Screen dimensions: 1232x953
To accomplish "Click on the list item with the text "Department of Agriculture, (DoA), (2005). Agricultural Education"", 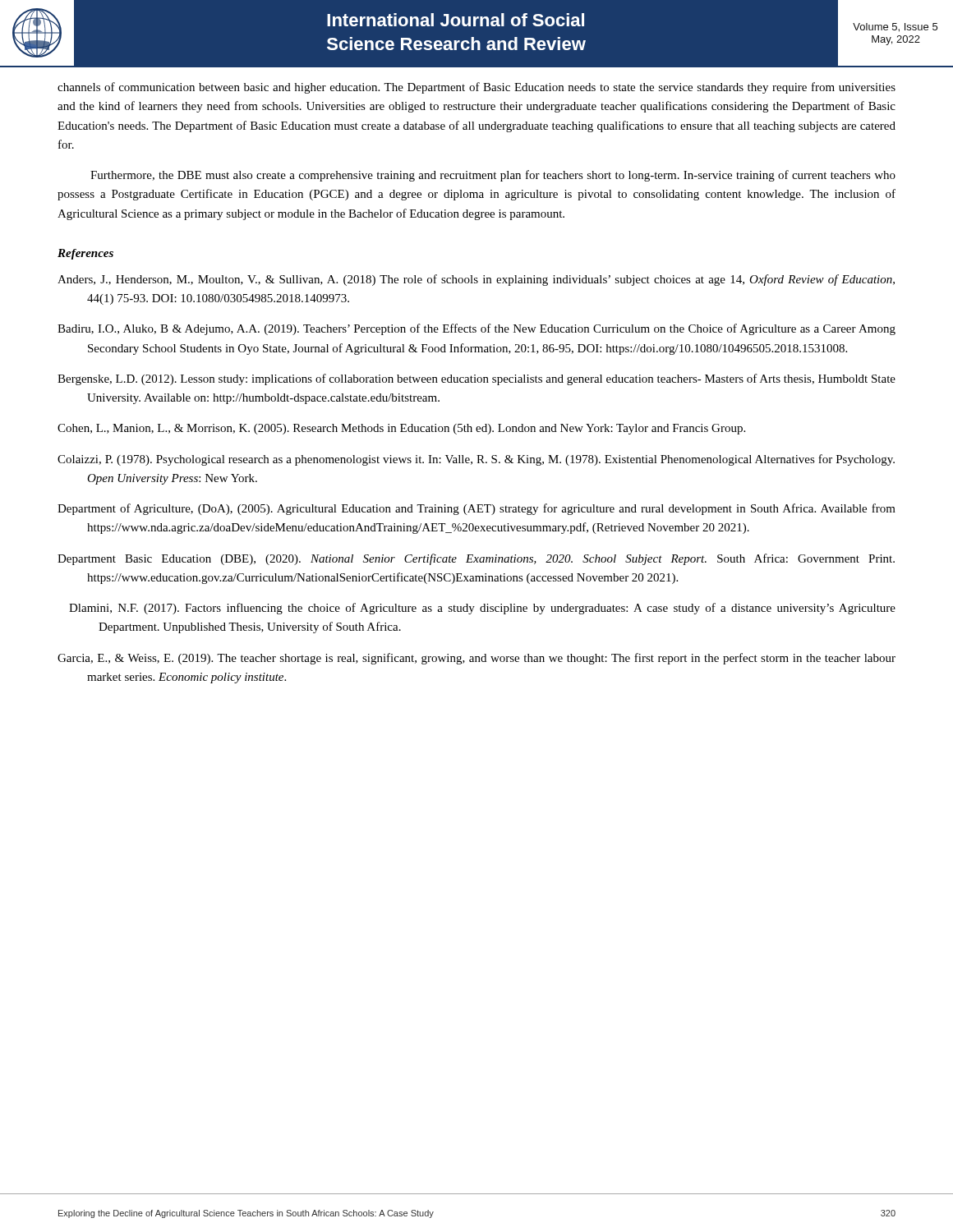I will click(476, 518).
